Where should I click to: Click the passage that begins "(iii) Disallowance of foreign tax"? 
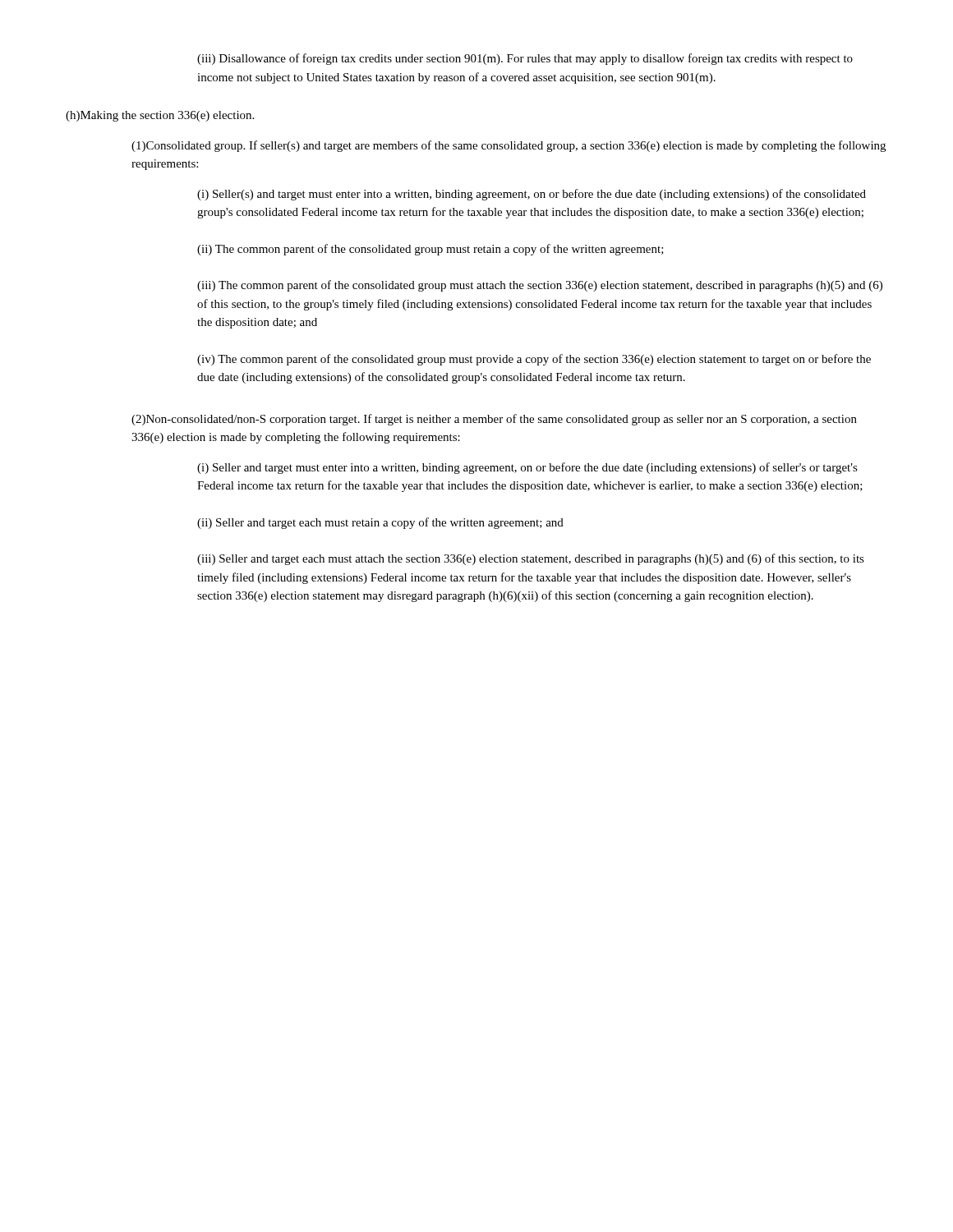pyautogui.click(x=525, y=68)
